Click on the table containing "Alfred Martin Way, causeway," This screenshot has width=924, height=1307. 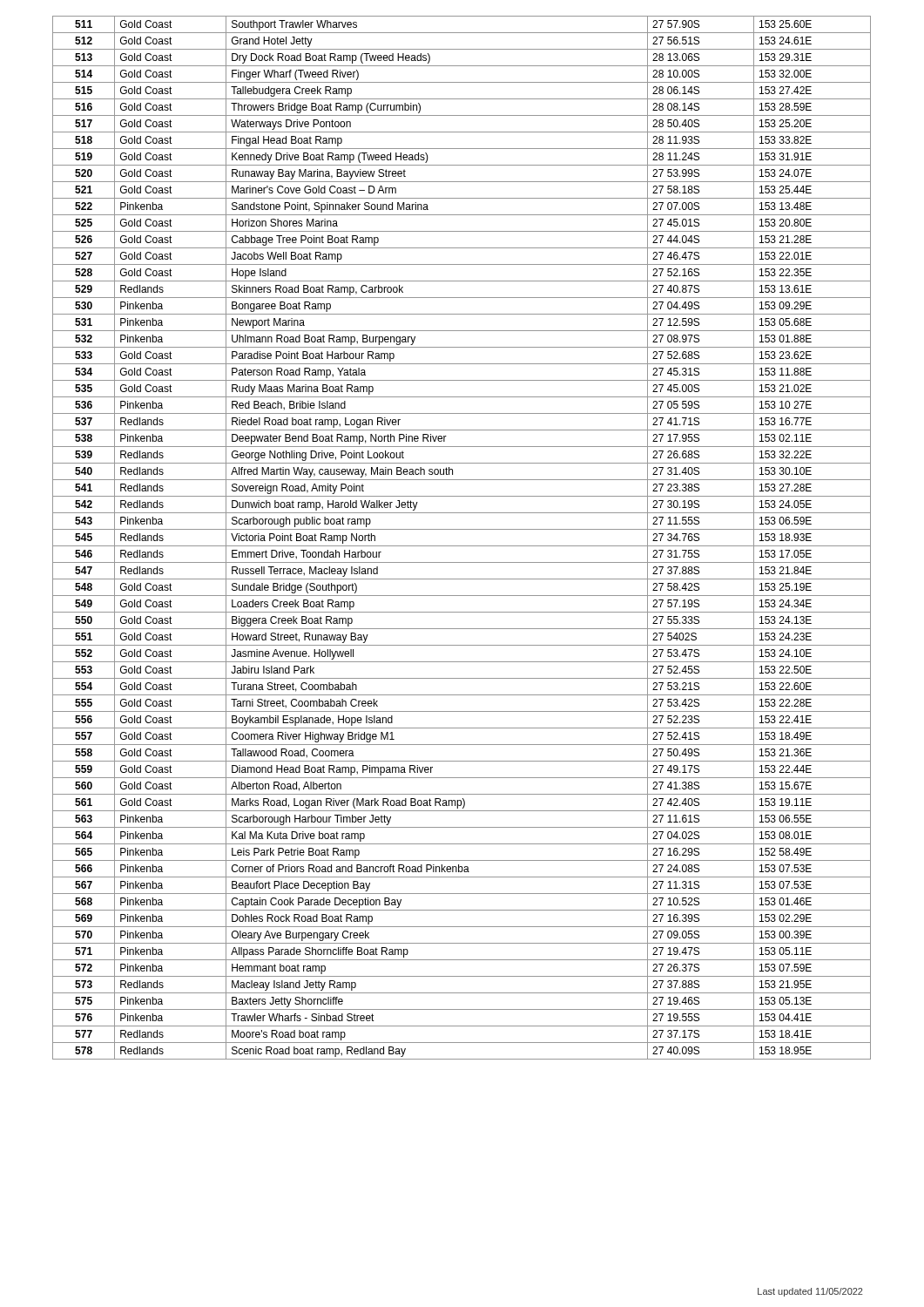pyautogui.click(x=462, y=538)
